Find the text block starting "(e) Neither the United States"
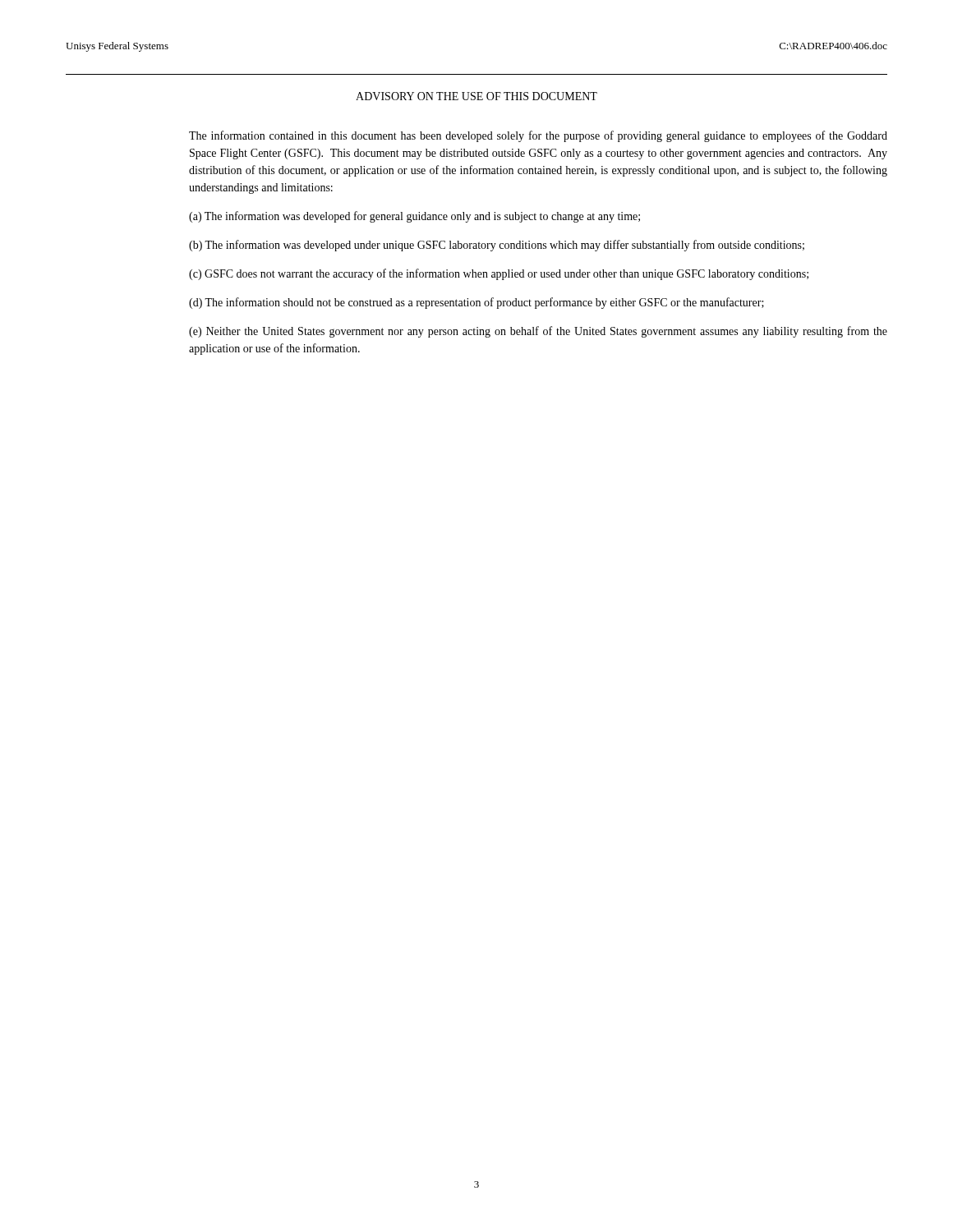953x1232 pixels. tap(538, 340)
